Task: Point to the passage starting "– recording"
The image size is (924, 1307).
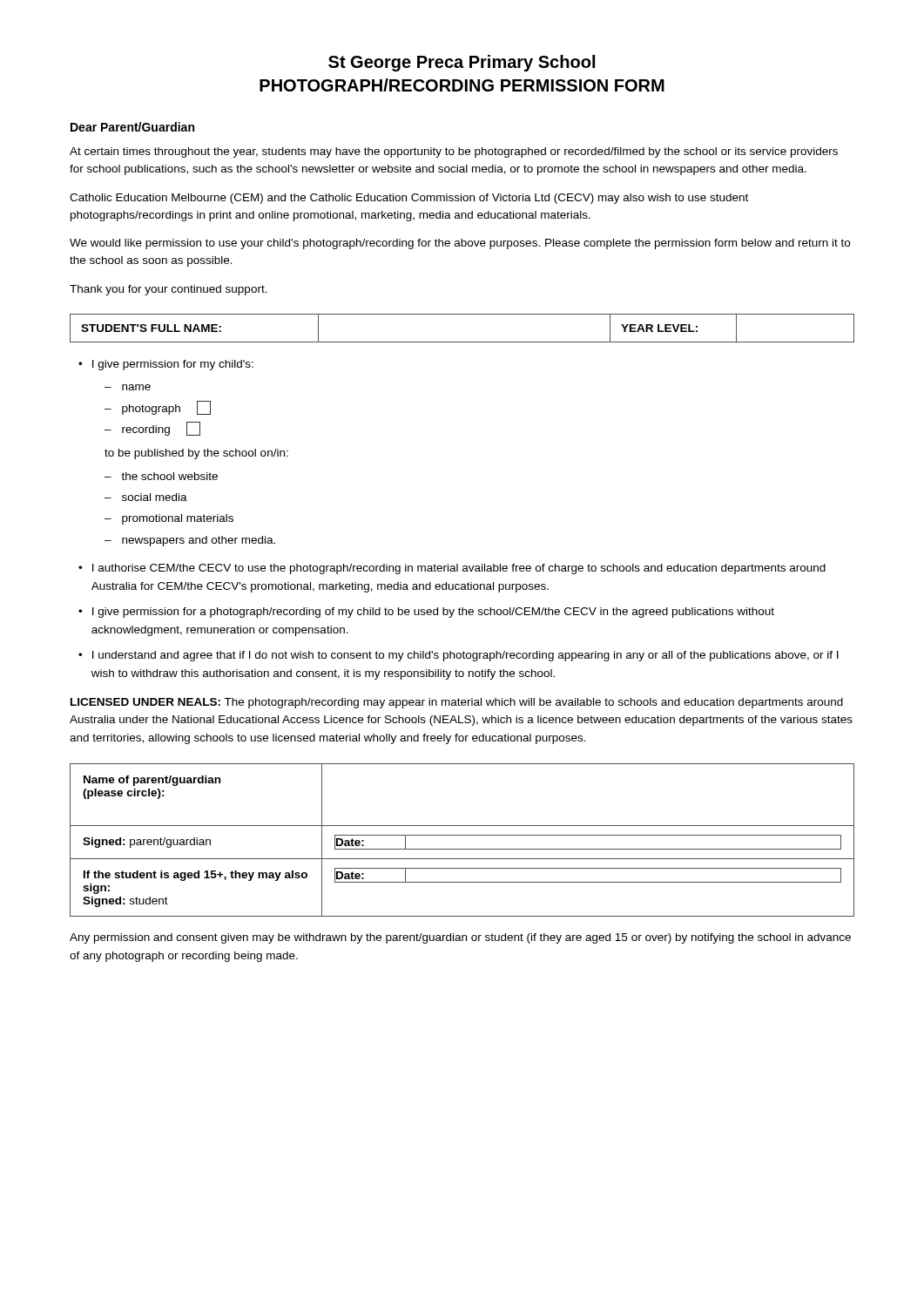Action: [x=152, y=430]
